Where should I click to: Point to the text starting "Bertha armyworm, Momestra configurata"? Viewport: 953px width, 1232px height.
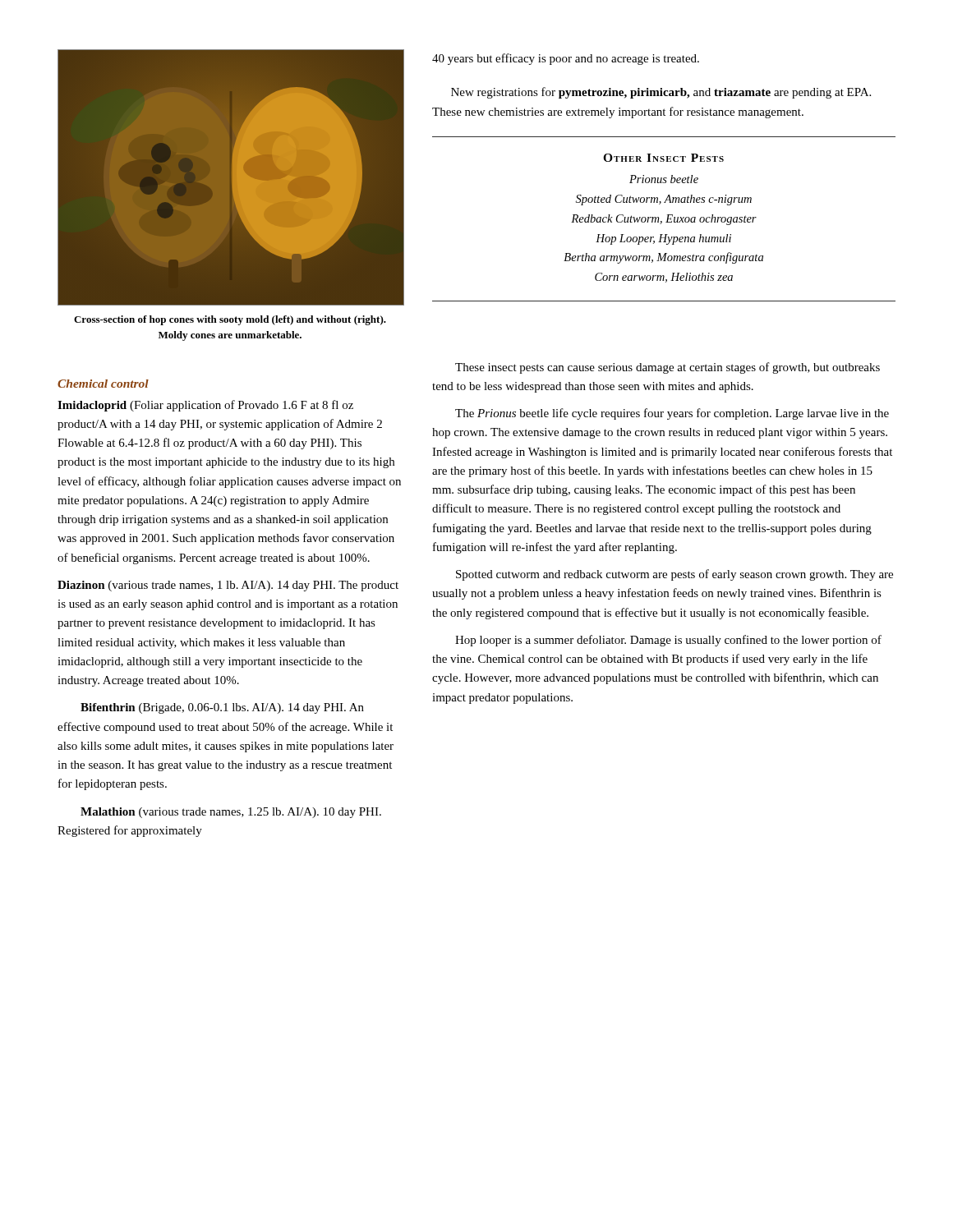click(x=664, y=257)
